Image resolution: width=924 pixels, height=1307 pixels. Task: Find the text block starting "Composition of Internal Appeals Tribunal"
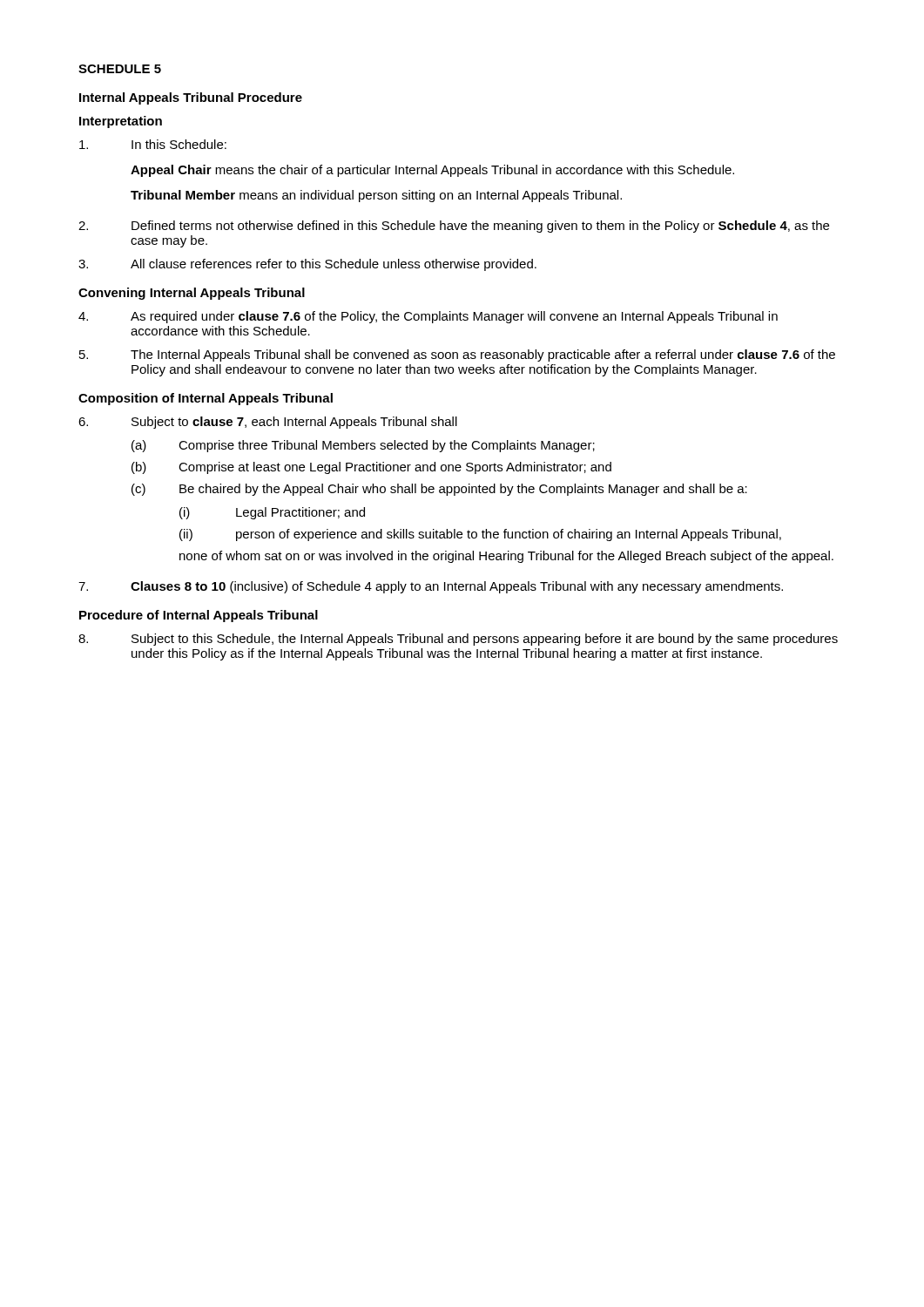tap(206, 398)
